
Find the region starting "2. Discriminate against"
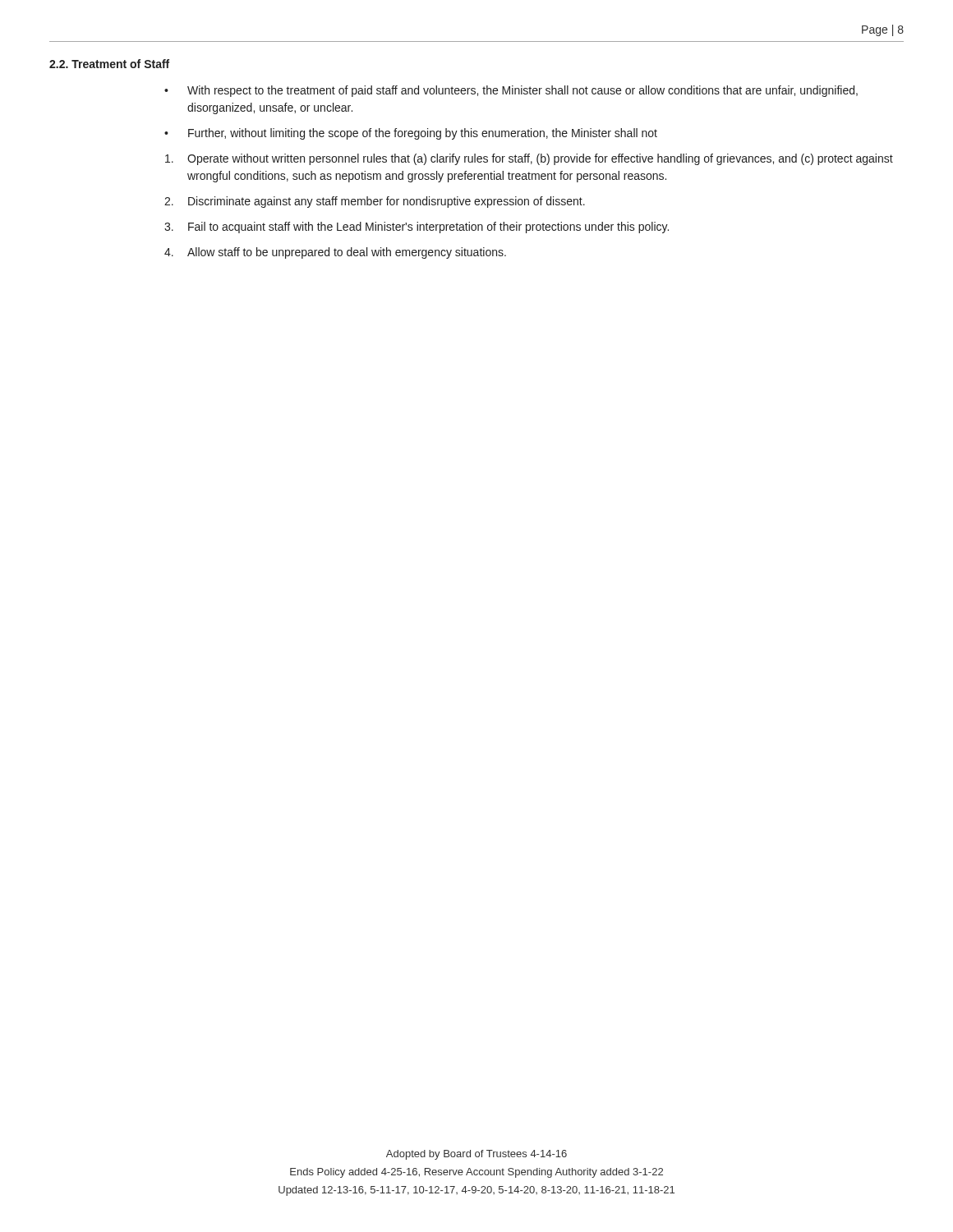pos(534,202)
